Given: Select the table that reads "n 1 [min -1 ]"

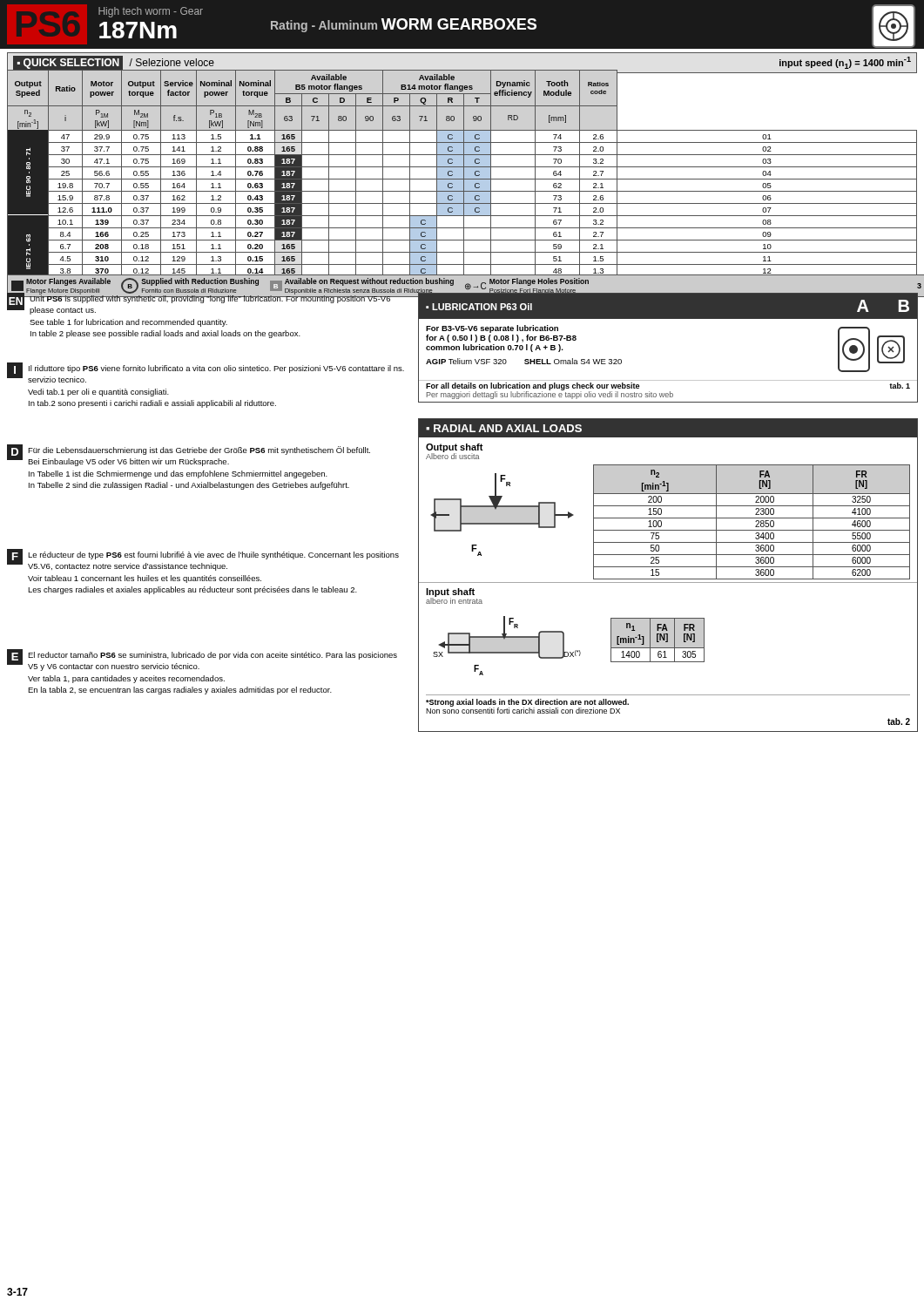Looking at the screenshot, I should pyautogui.click(x=760, y=636).
